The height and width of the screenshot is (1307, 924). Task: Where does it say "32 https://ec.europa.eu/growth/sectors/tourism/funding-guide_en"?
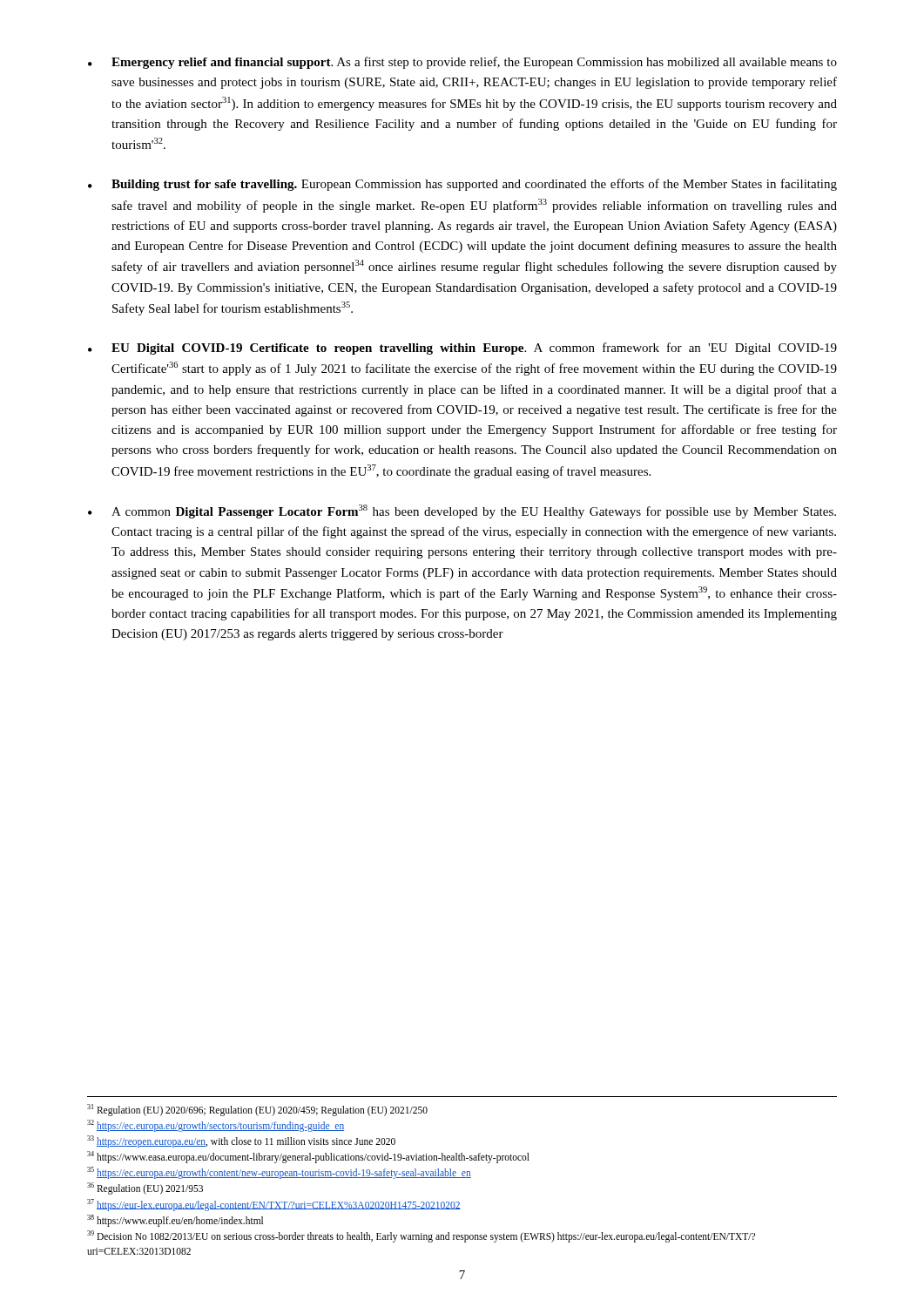coord(216,1125)
